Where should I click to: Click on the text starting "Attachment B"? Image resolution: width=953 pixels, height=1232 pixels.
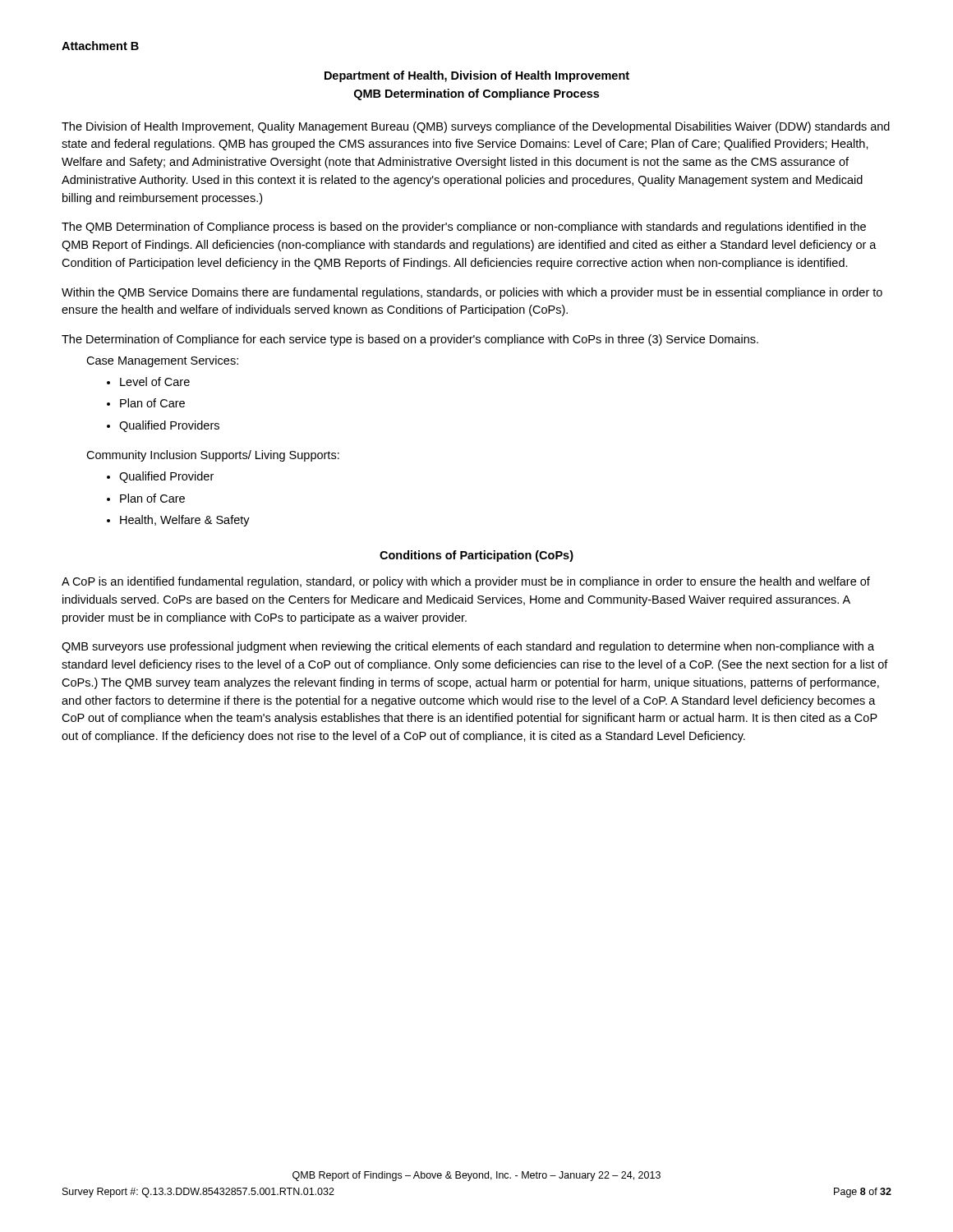pyautogui.click(x=100, y=46)
